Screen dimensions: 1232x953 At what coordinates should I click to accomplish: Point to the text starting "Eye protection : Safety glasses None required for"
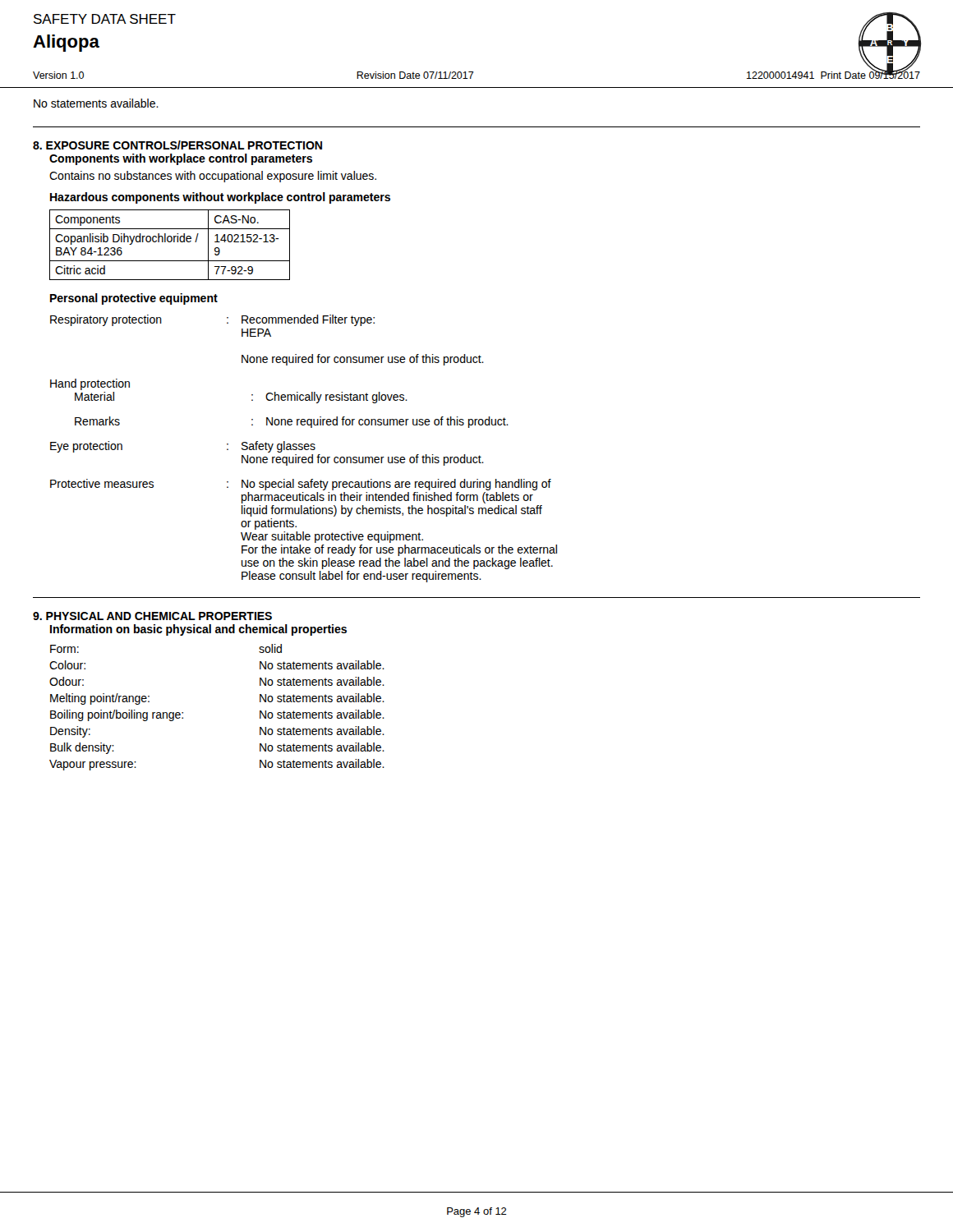point(267,453)
